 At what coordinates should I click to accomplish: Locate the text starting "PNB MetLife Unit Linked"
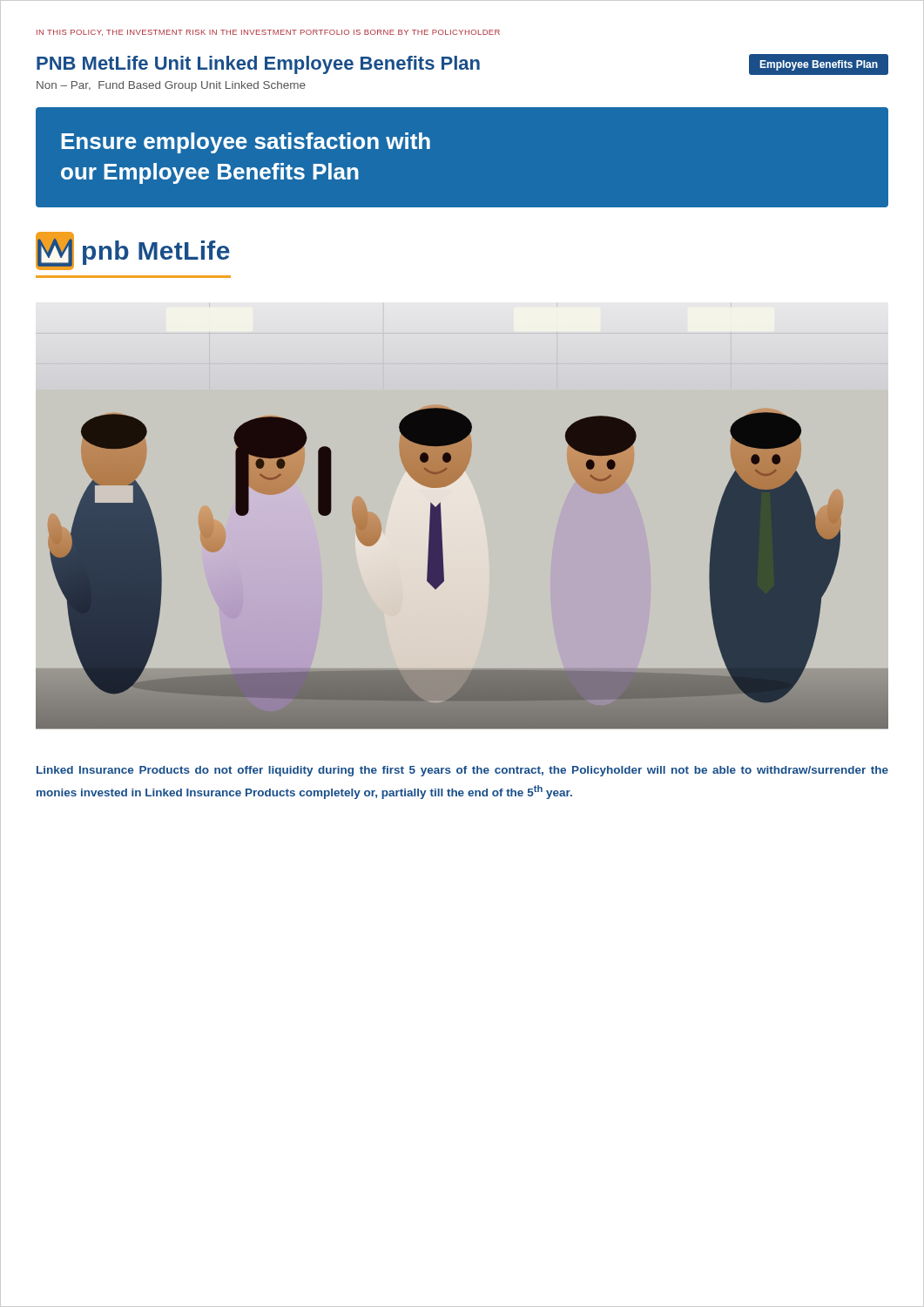(x=258, y=63)
